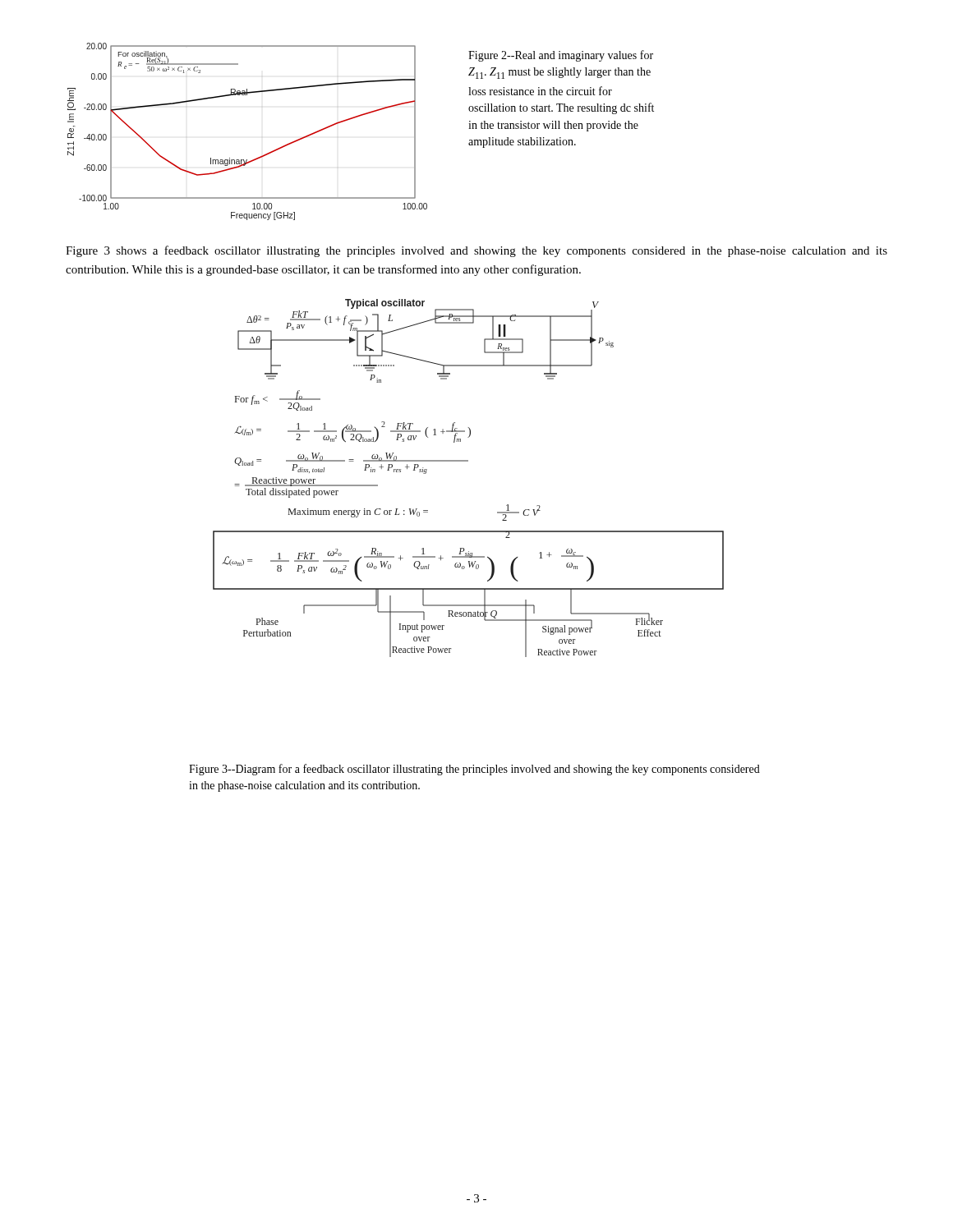
Task: Find the schematic
Action: (476, 523)
